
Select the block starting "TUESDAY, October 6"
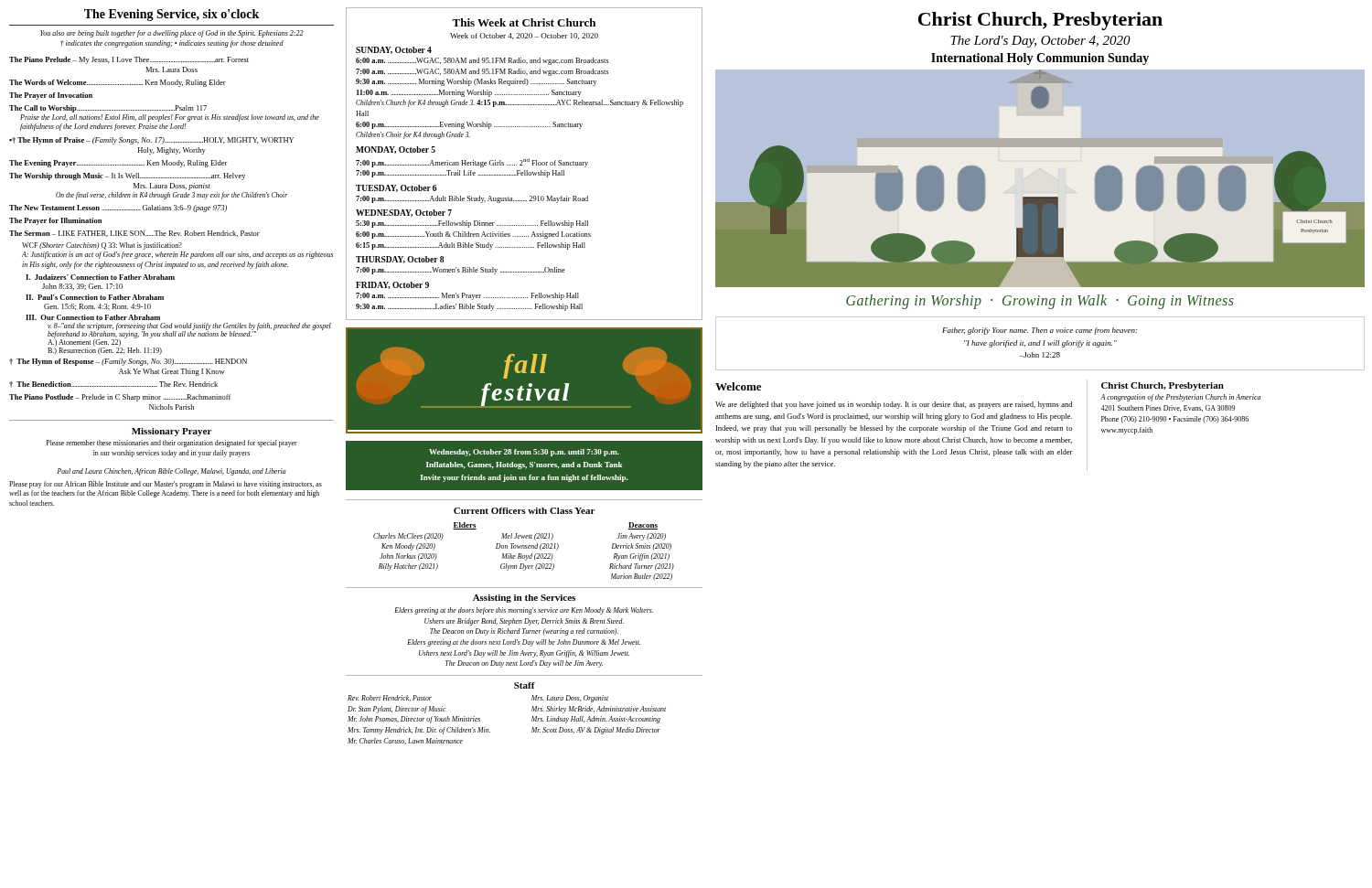click(x=396, y=188)
